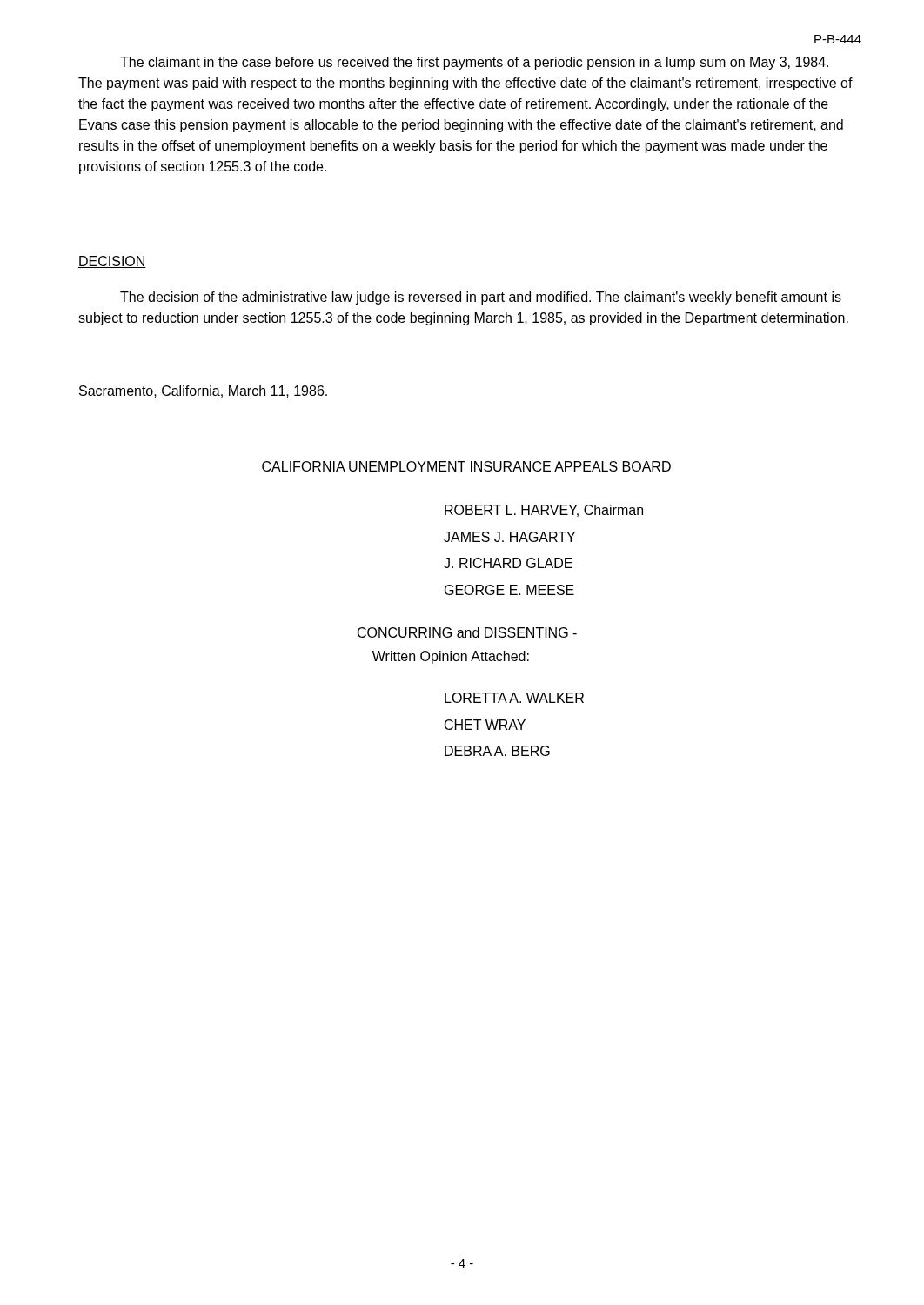Locate the region starting "J. RICHARD GLADE"

[x=508, y=563]
